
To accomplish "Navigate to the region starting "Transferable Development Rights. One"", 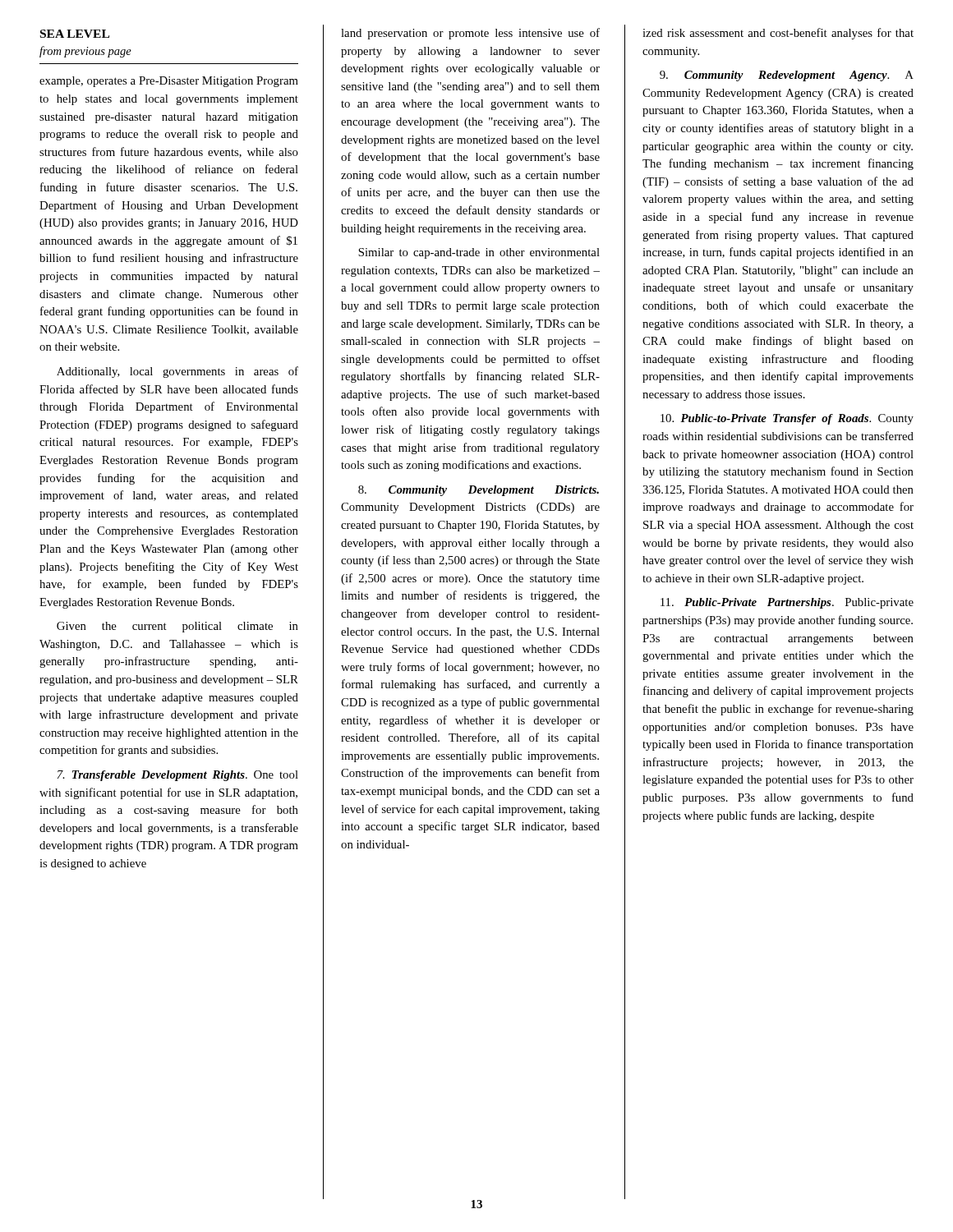I will 169,819.
